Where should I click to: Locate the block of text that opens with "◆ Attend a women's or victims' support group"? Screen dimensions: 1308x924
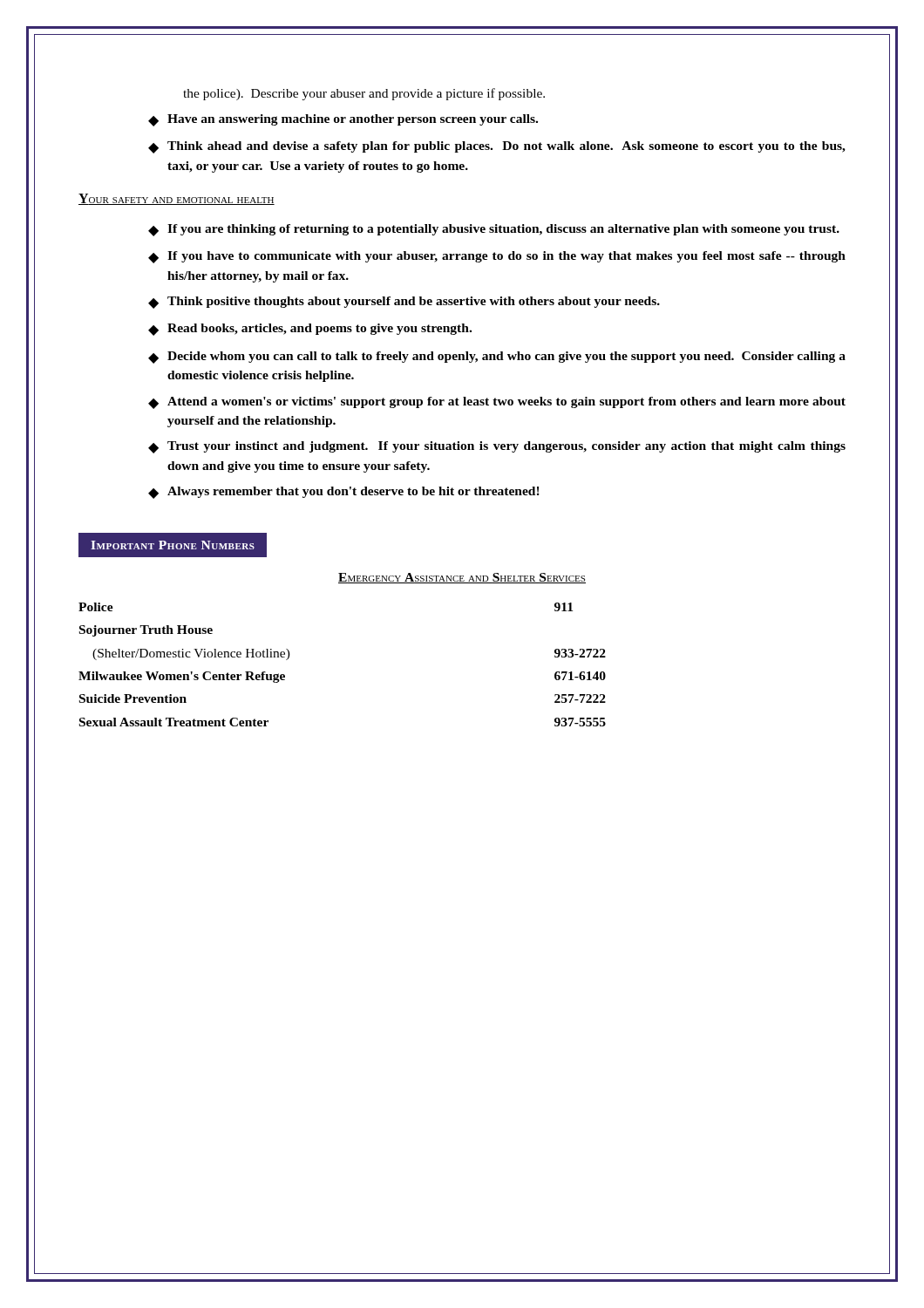point(497,411)
